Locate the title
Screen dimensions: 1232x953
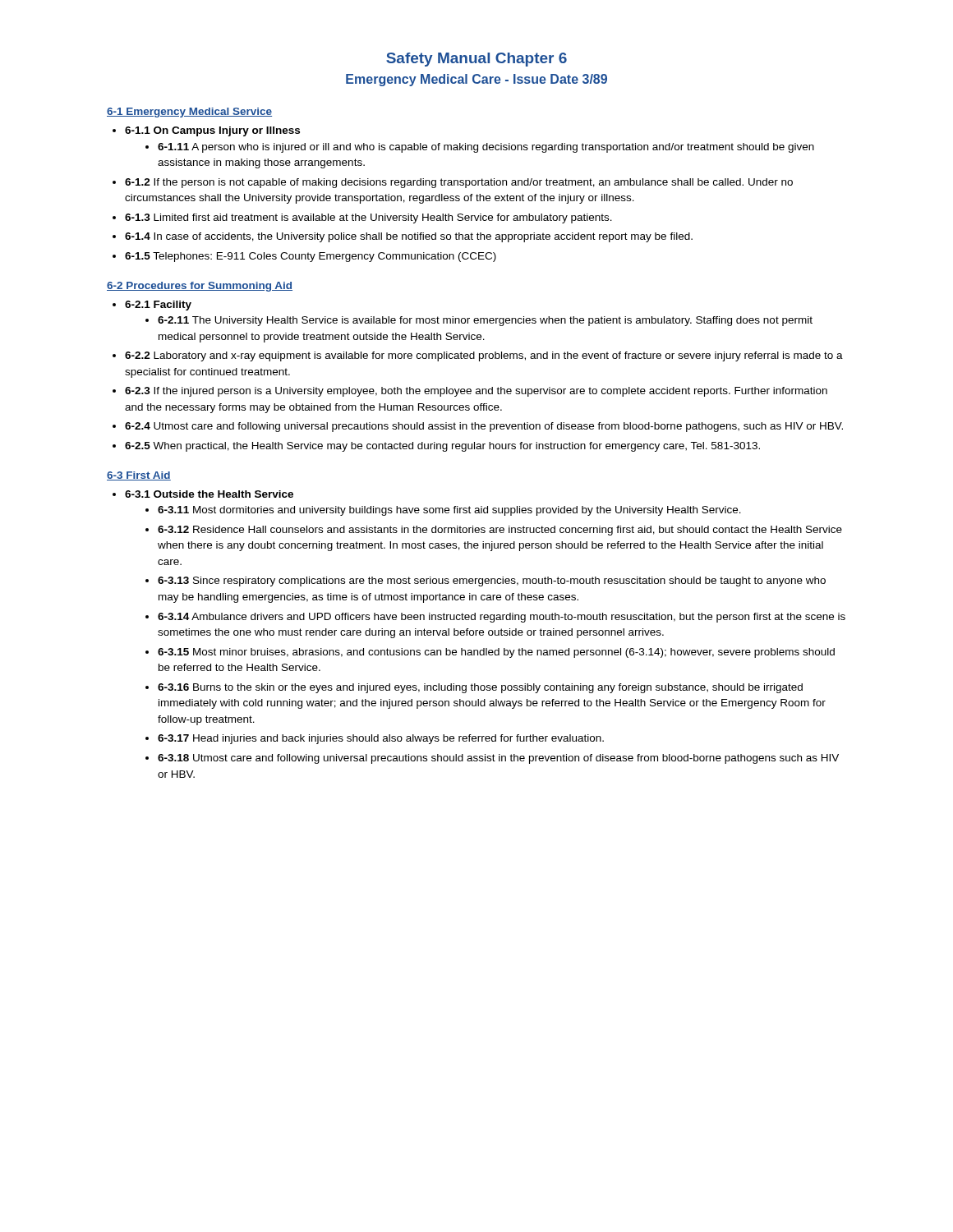click(x=476, y=58)
